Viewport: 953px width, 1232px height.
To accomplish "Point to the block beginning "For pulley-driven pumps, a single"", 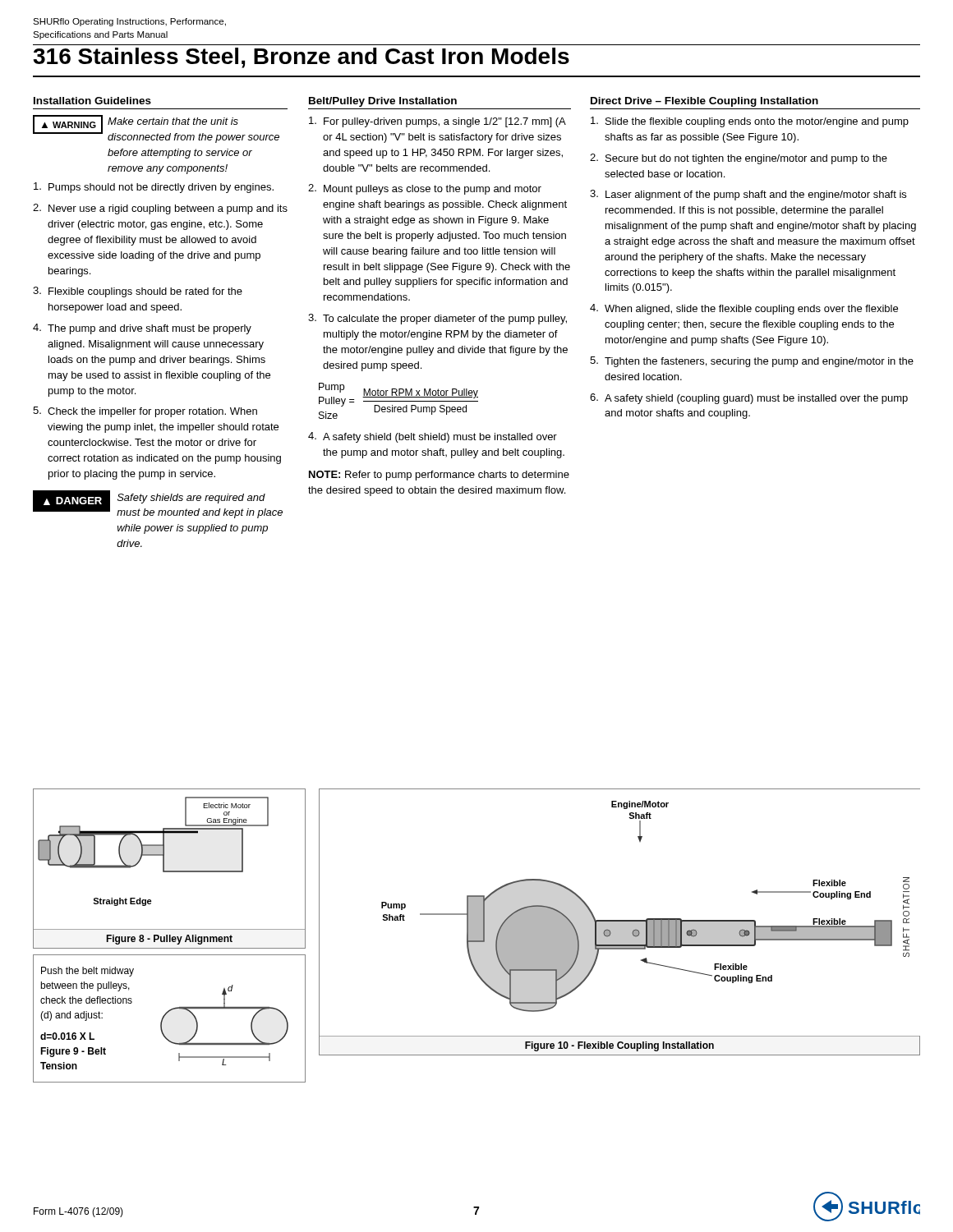I will pos(440,145).
